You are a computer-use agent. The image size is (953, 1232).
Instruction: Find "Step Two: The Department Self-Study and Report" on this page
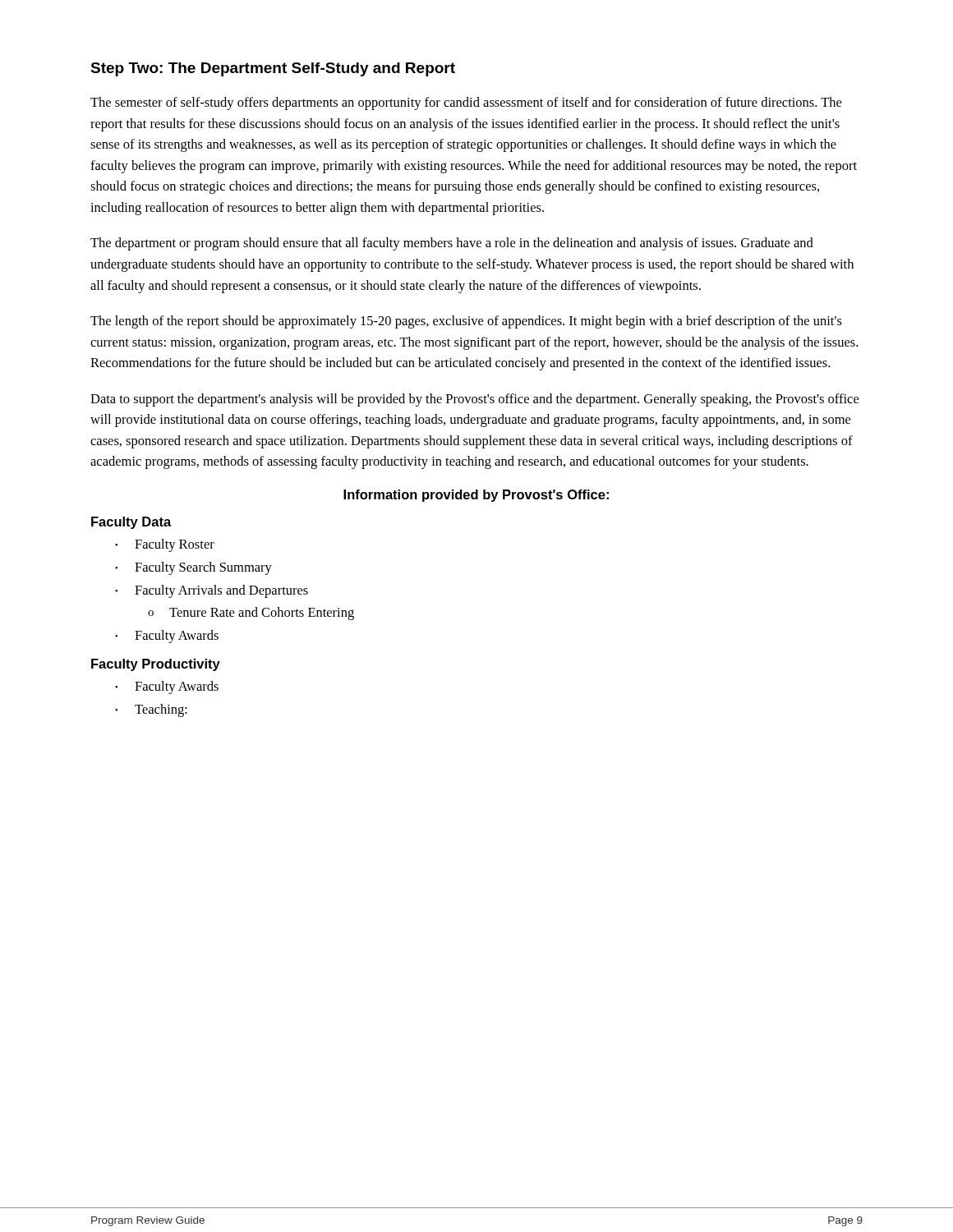coord(273,69)
